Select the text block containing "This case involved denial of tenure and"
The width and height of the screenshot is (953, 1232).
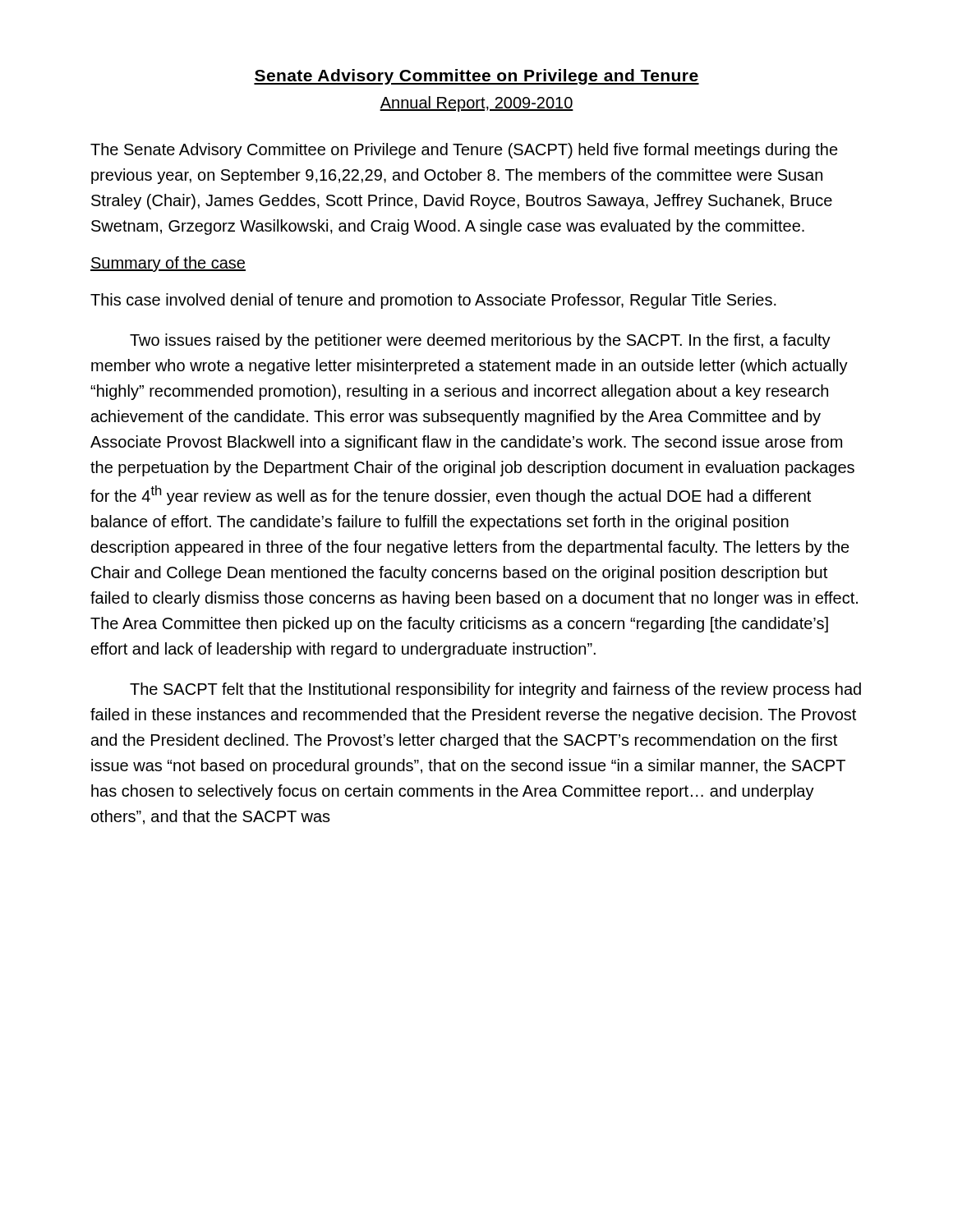coord(476,558)
